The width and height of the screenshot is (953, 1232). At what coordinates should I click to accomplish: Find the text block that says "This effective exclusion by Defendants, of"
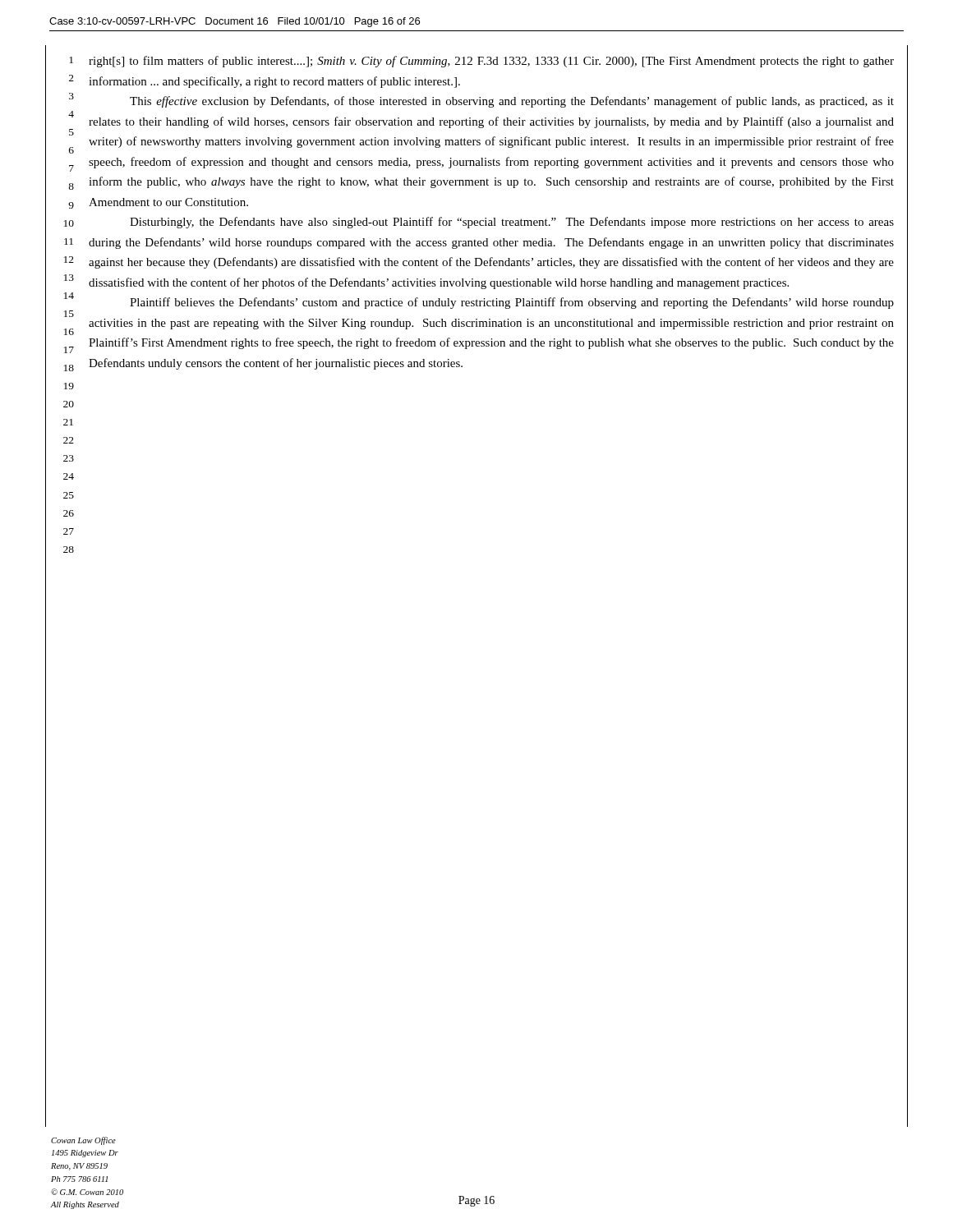click(x=491, y=152)
